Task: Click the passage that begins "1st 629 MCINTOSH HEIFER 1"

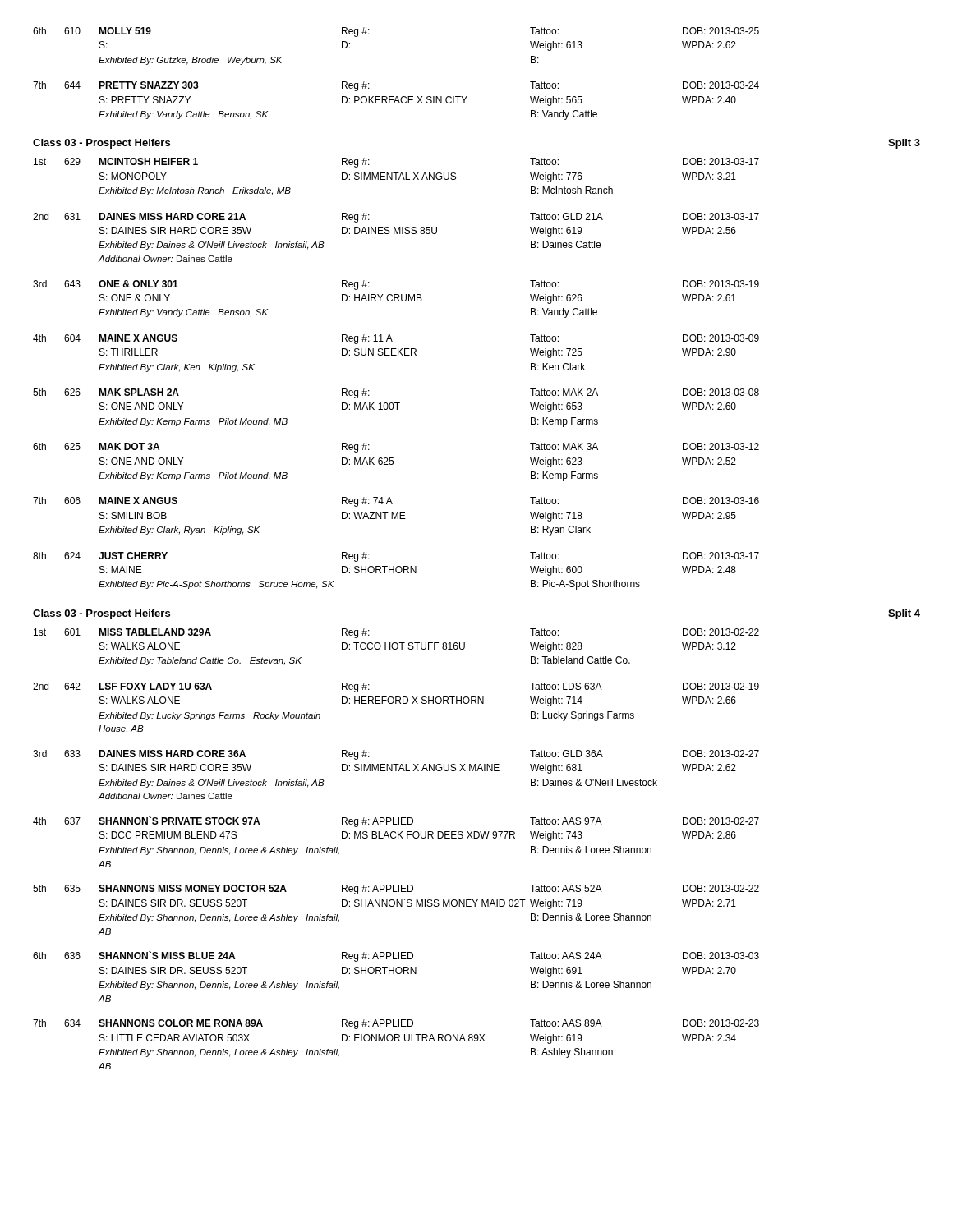Action: pos(423,177)
